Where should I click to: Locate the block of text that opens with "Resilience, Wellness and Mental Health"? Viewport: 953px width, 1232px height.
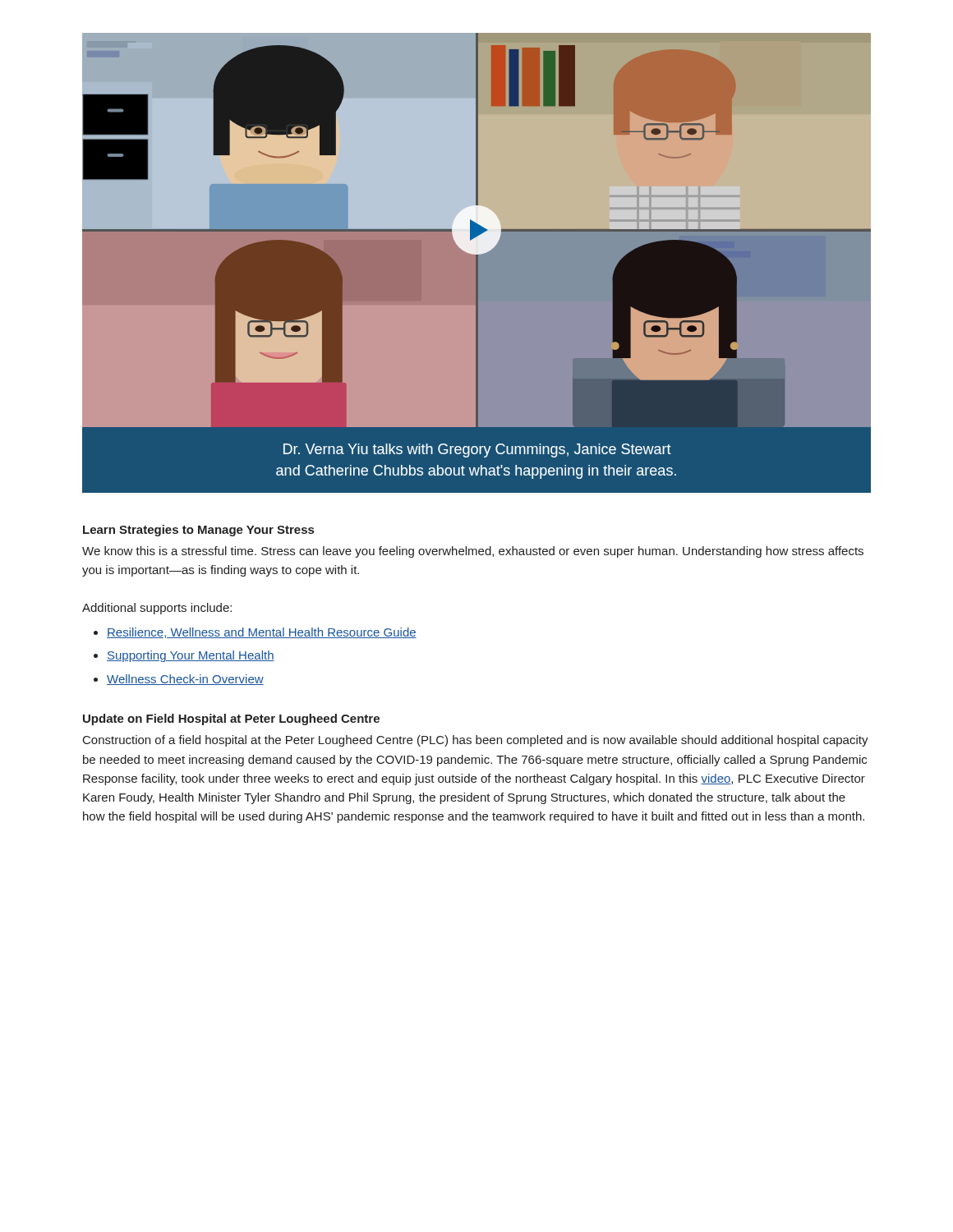[262, 632]
